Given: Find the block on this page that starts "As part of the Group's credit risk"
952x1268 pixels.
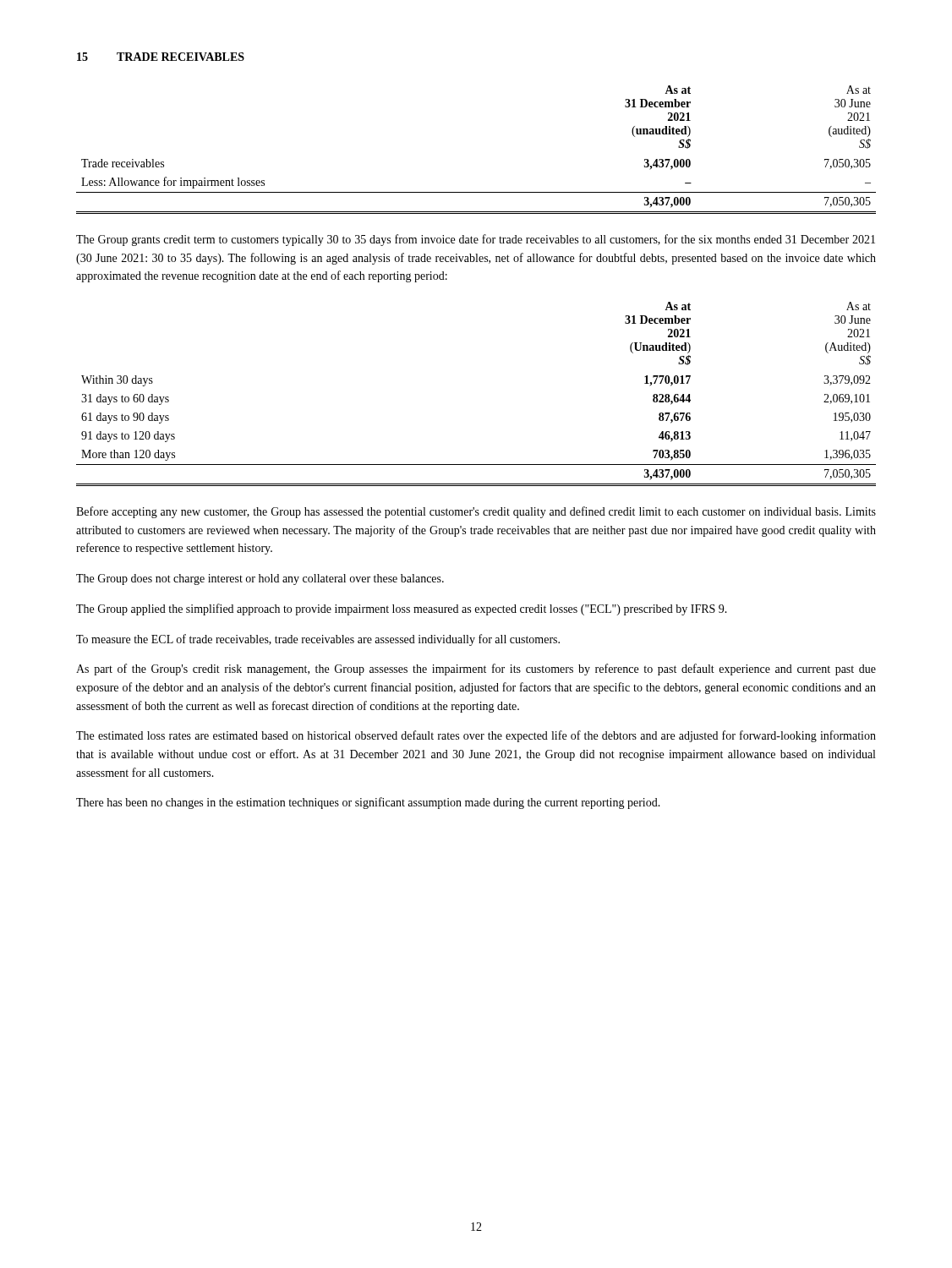Looking at the screenshot, I should point(476,688).
